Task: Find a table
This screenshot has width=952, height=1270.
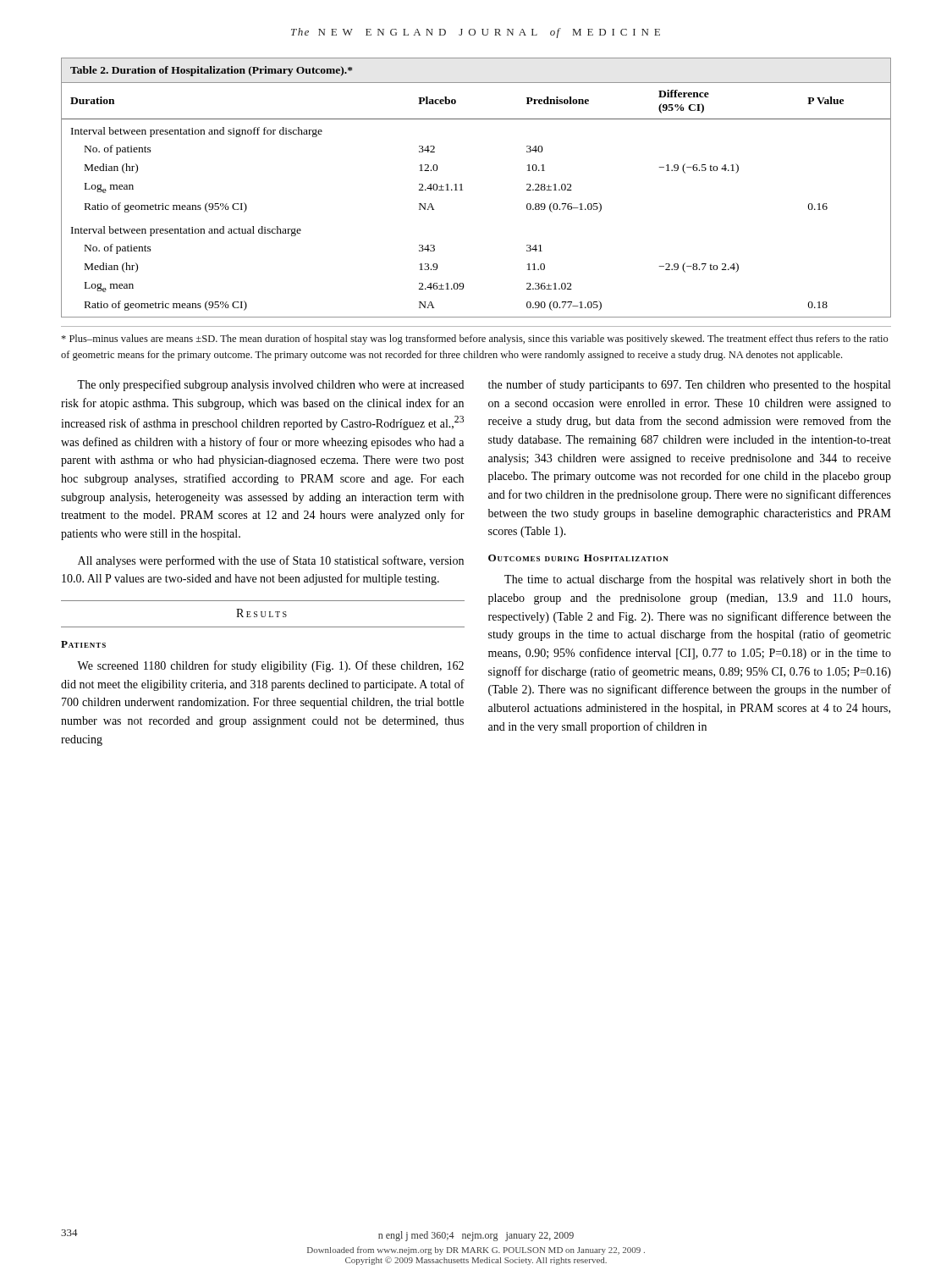Action: (x=476, y=188)
